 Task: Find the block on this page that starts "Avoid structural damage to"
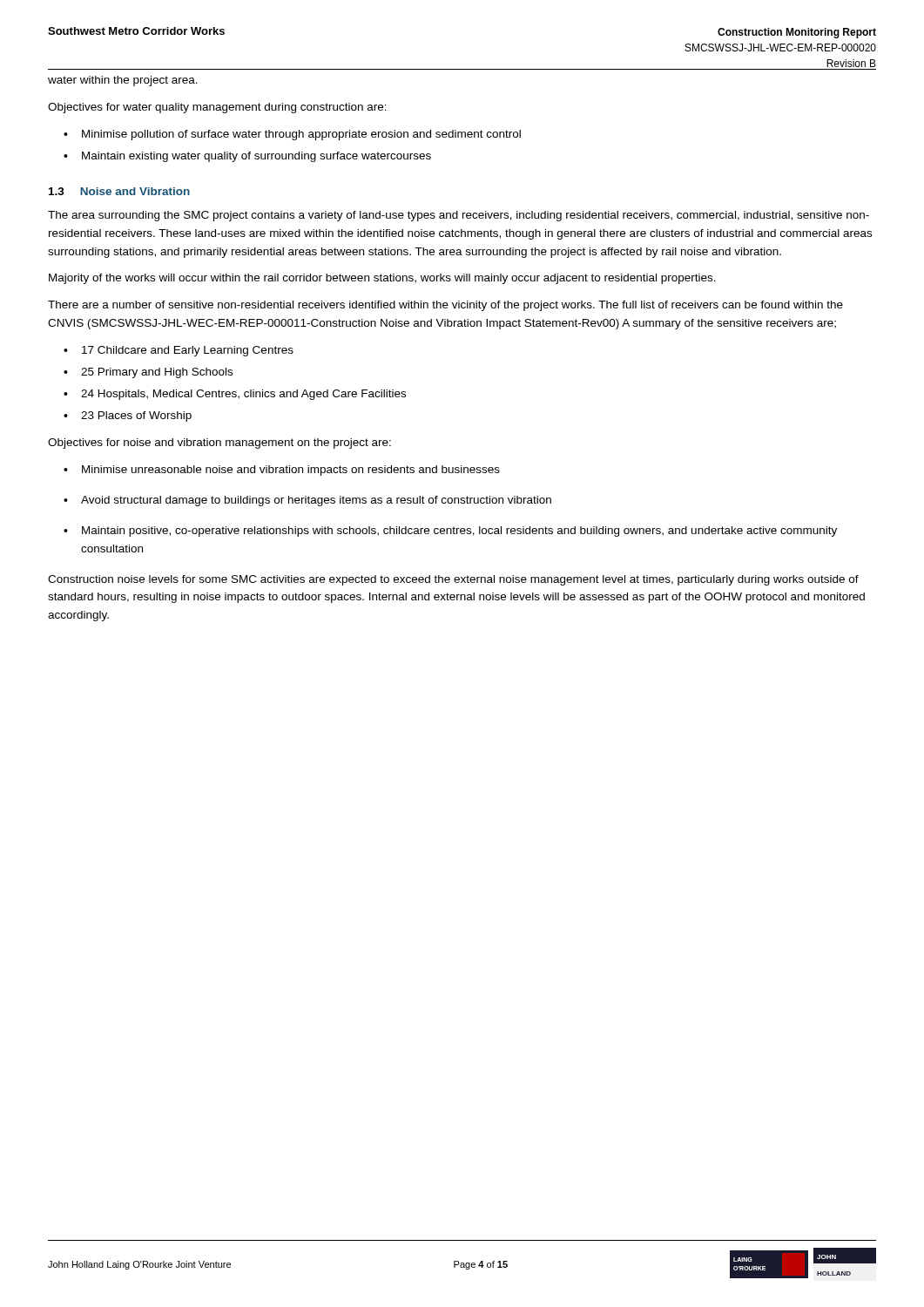pos(316,500)
